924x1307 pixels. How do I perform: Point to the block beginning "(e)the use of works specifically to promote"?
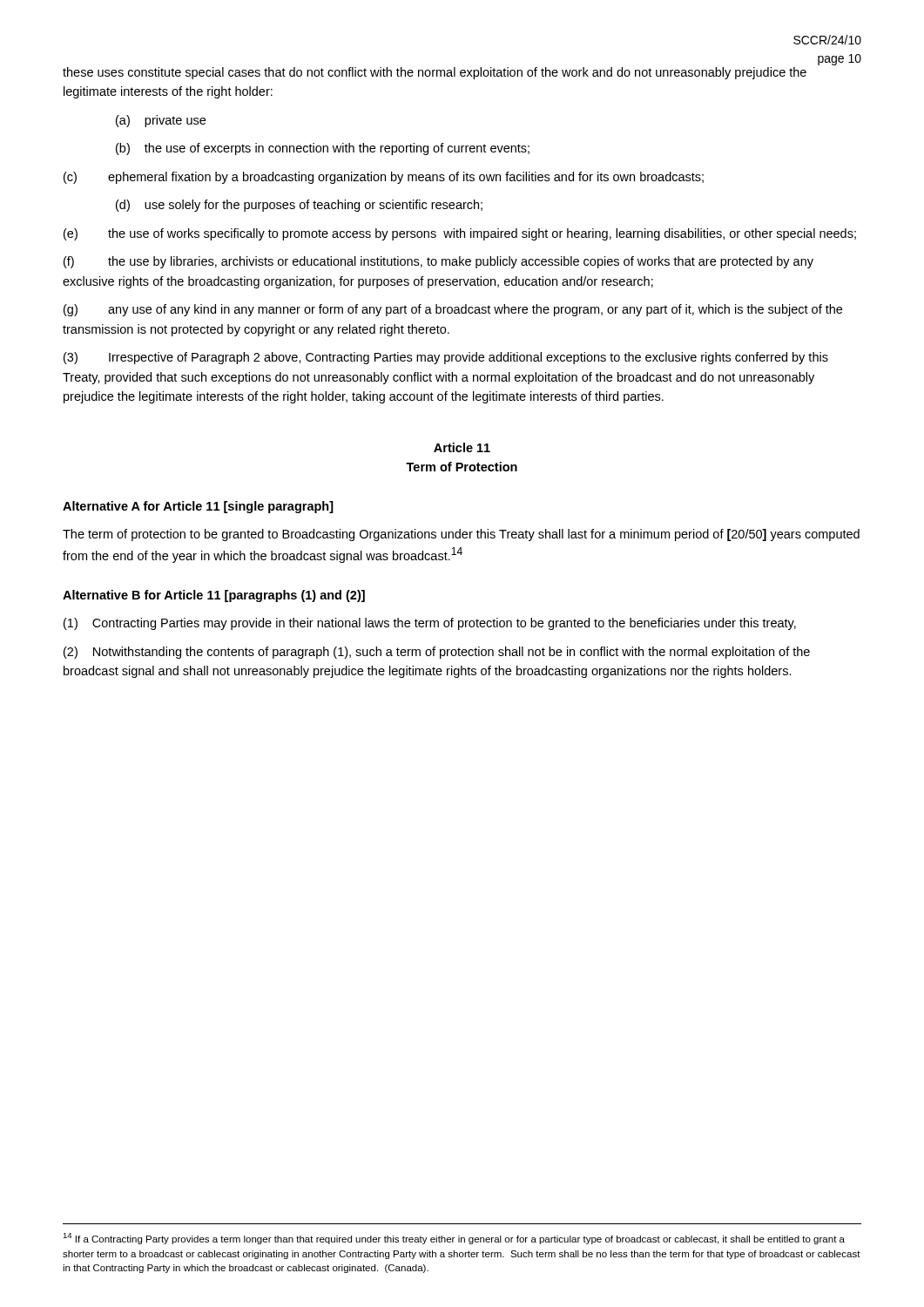click(462, 234)
